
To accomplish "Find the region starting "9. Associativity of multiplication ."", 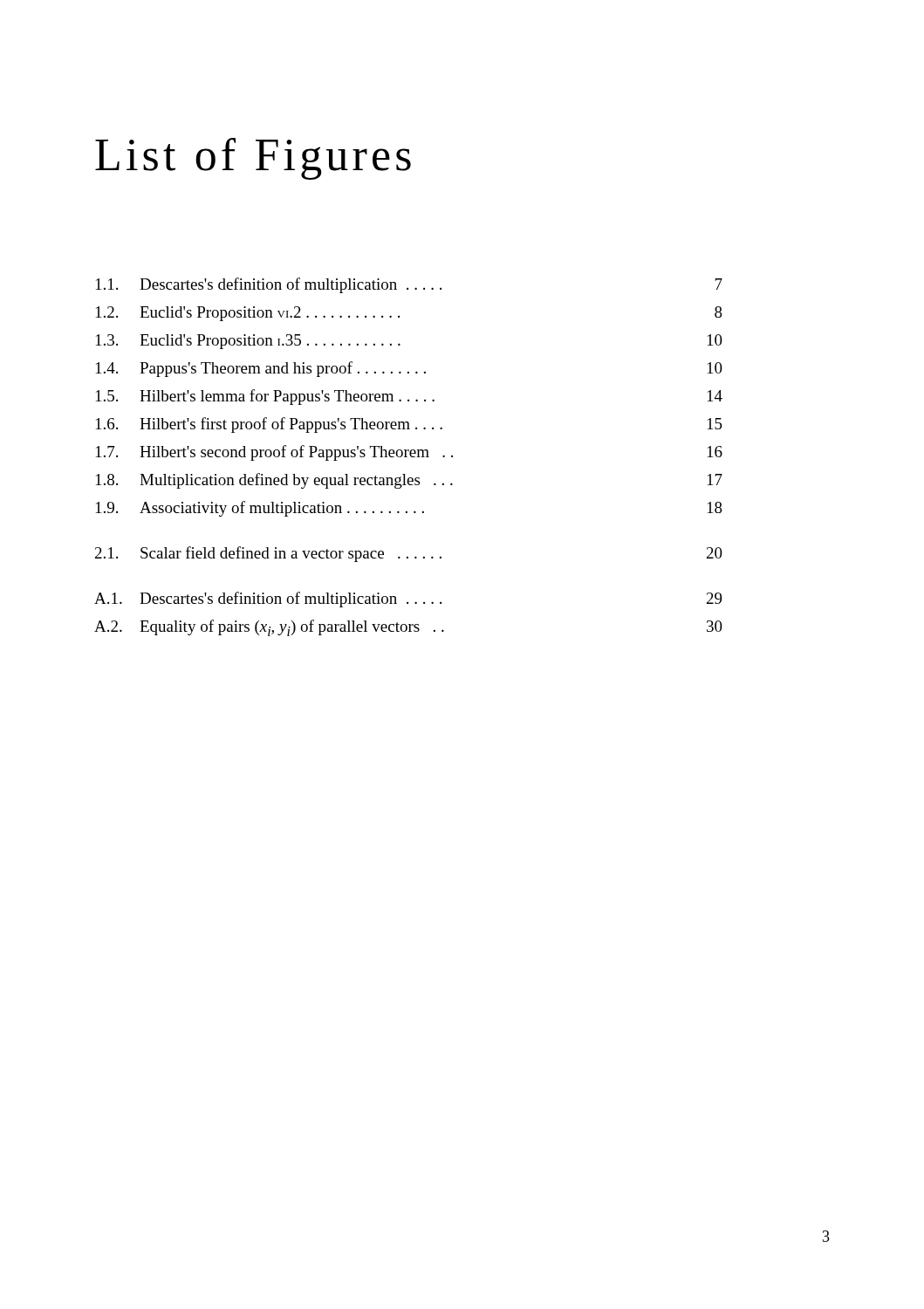I will 408,508.
